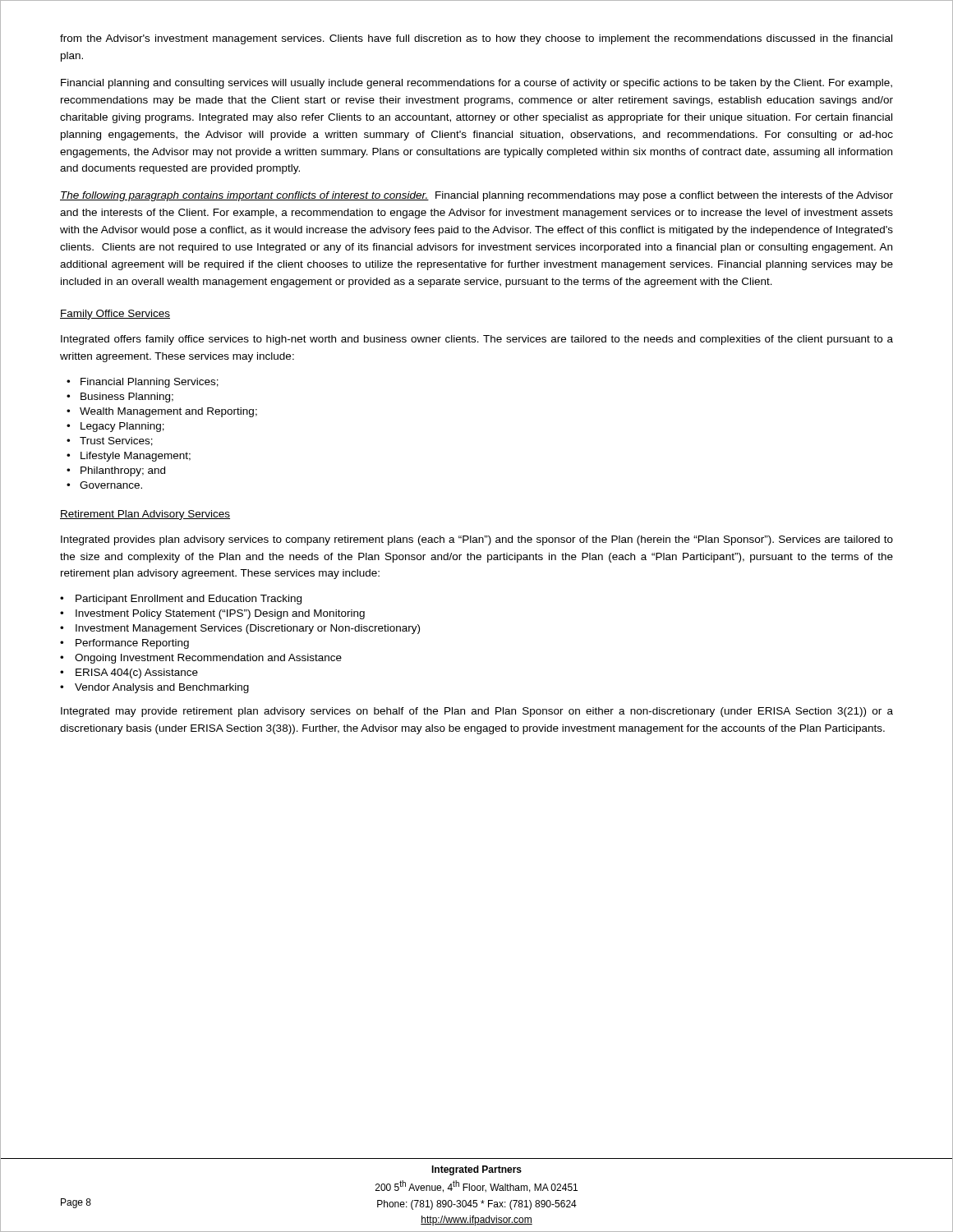
Task: Click on the block starting "Integrated may provide retirement plan advisory services"
Action: pos(476,721)
